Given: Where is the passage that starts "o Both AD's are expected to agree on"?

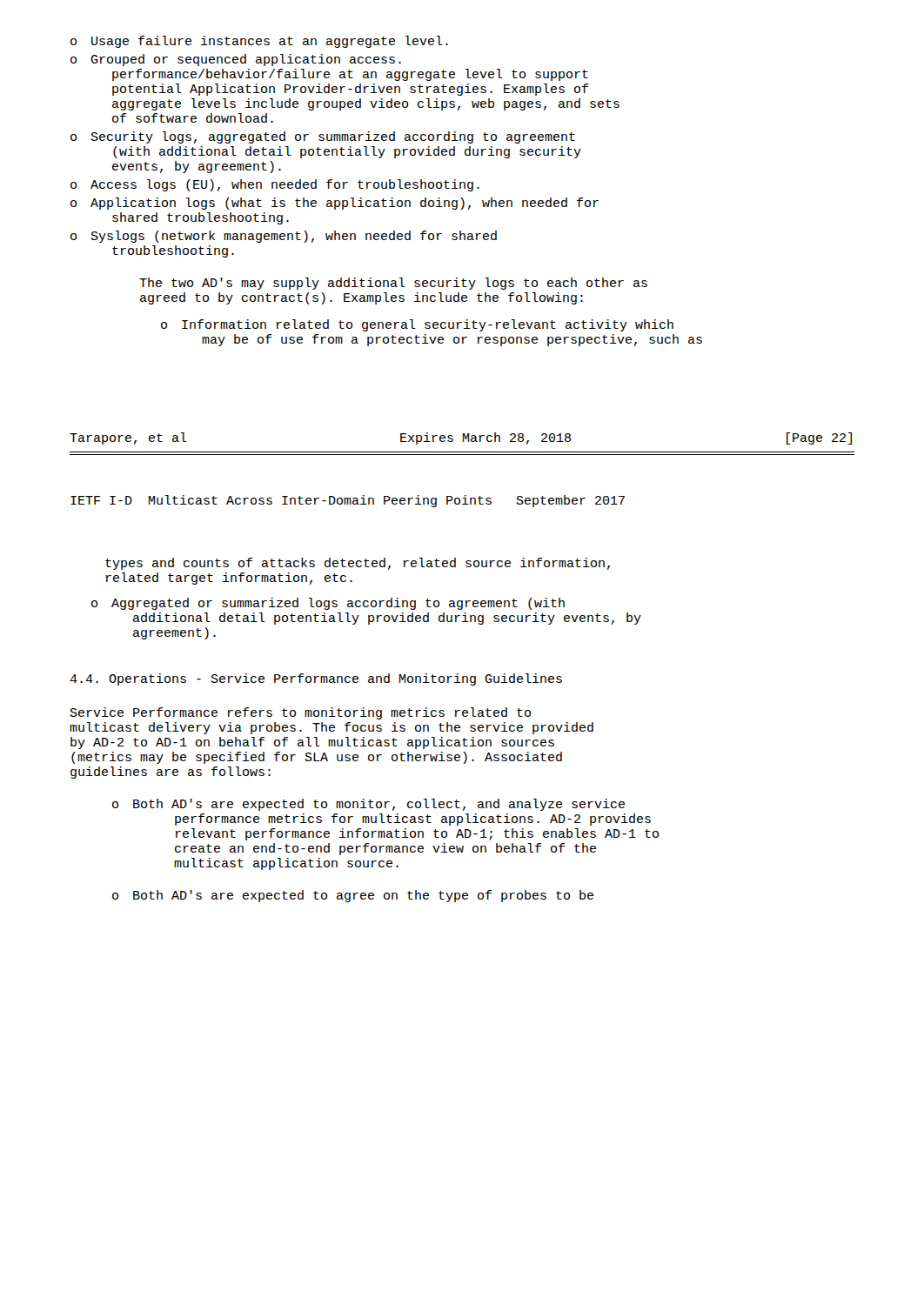Looking at the screenshot, I should [x=462, y=897].
